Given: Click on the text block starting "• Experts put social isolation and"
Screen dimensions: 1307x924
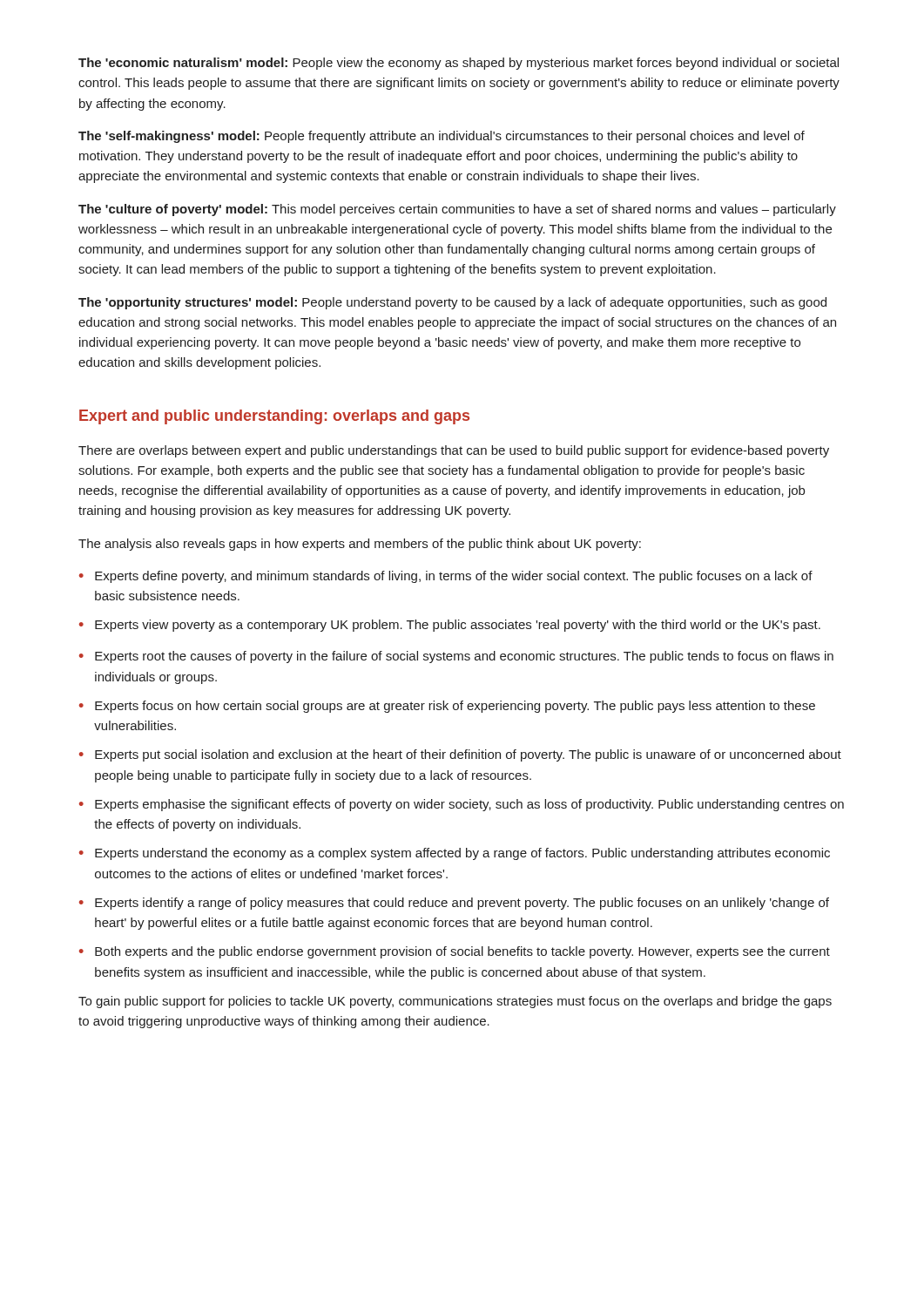Looking at the screenshot, I should [x=462, y=765].
